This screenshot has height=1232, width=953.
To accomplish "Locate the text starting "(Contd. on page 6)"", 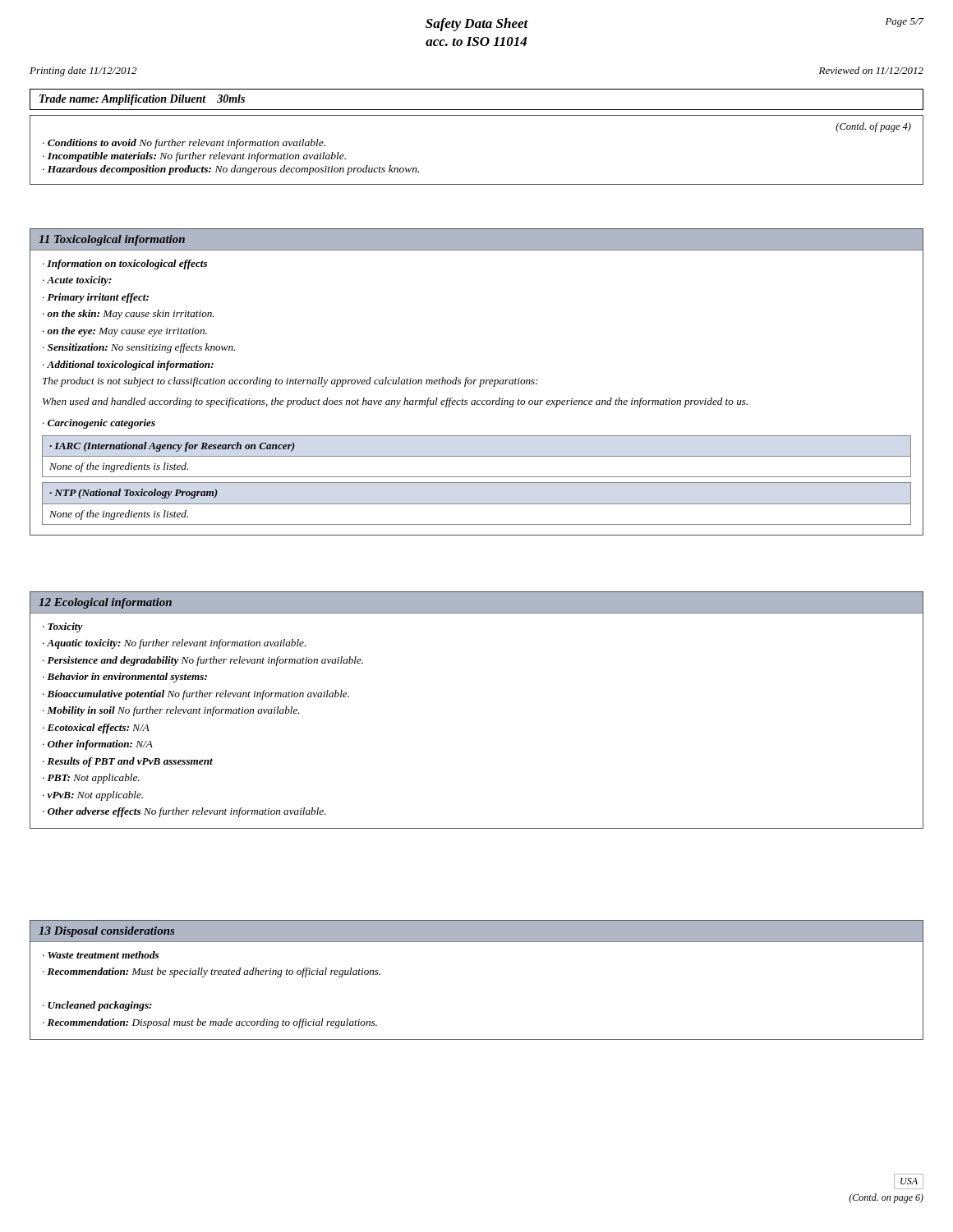I will click(x=886, y=1198).
